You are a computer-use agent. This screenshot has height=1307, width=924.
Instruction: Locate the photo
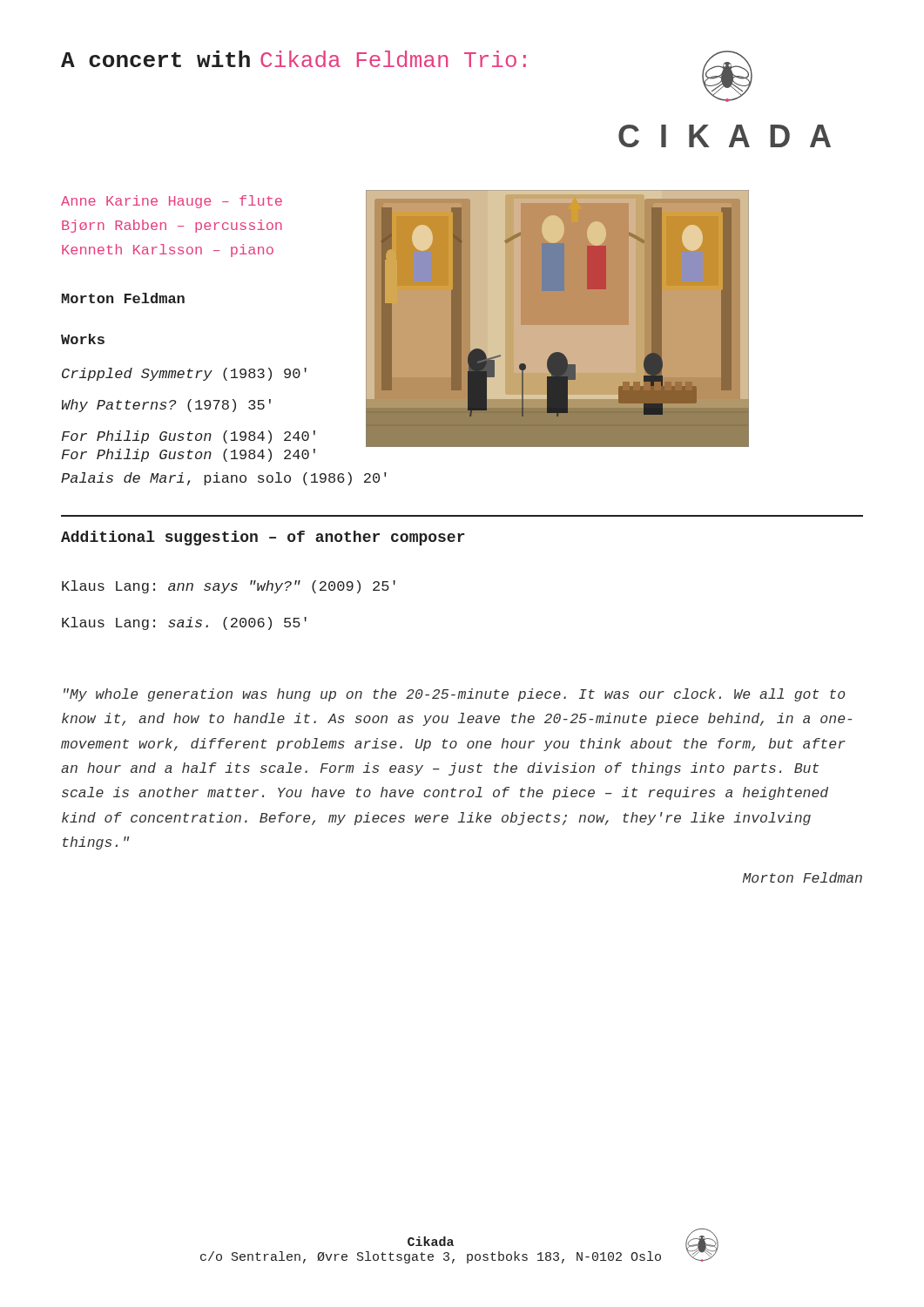[x=614, y=321]
